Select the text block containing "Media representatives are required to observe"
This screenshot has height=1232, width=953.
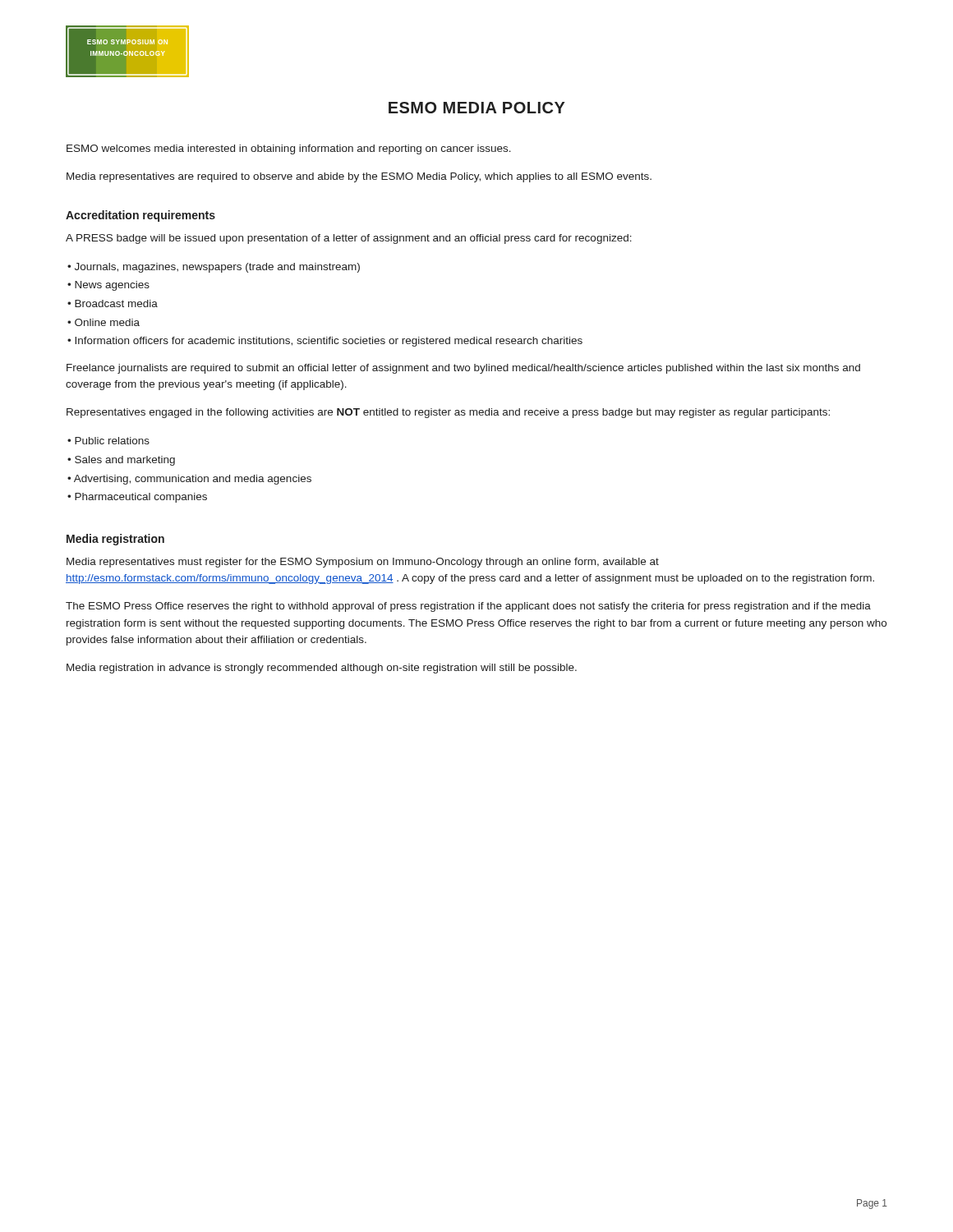point(359,176)
